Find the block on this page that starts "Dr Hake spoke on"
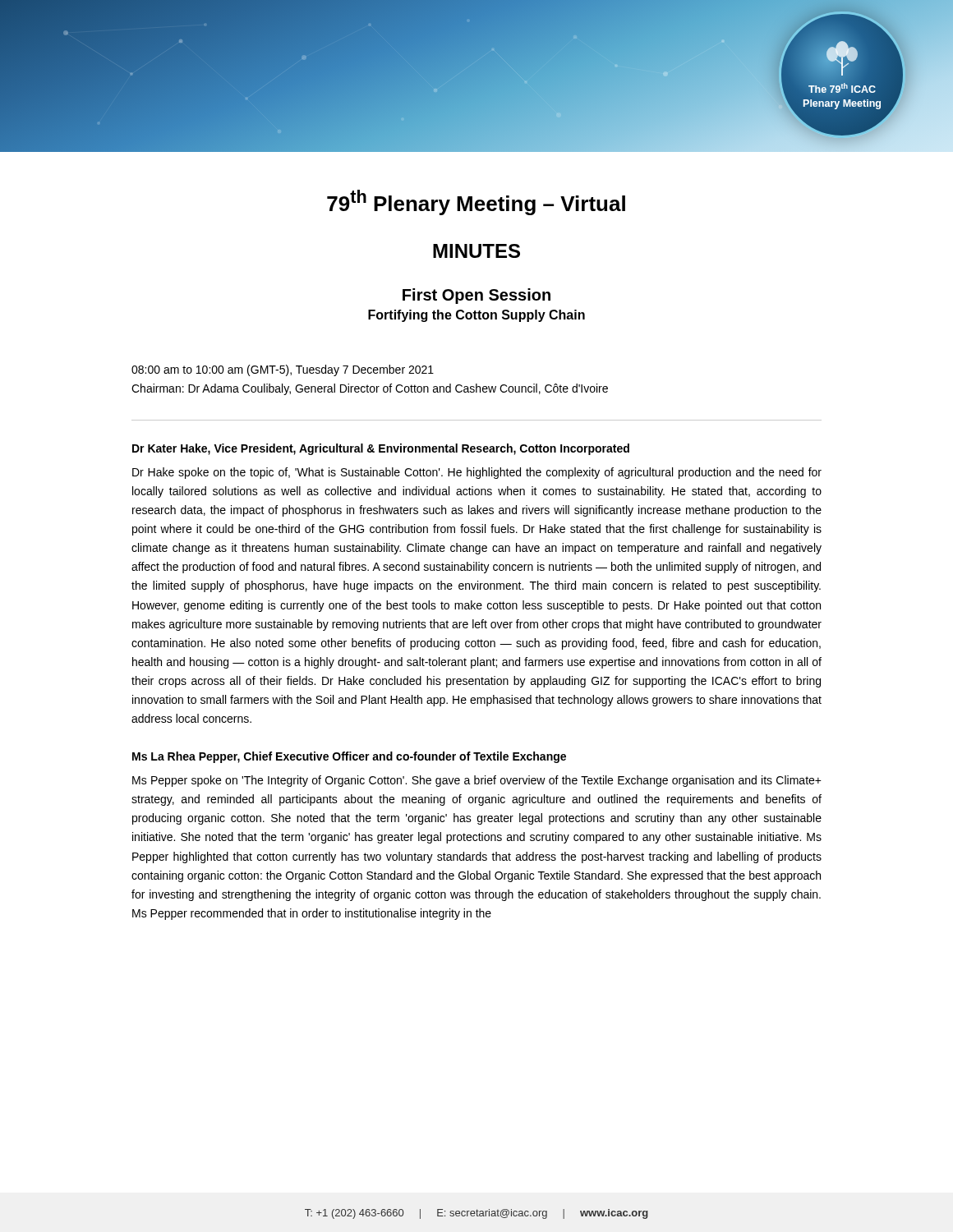 476,595
